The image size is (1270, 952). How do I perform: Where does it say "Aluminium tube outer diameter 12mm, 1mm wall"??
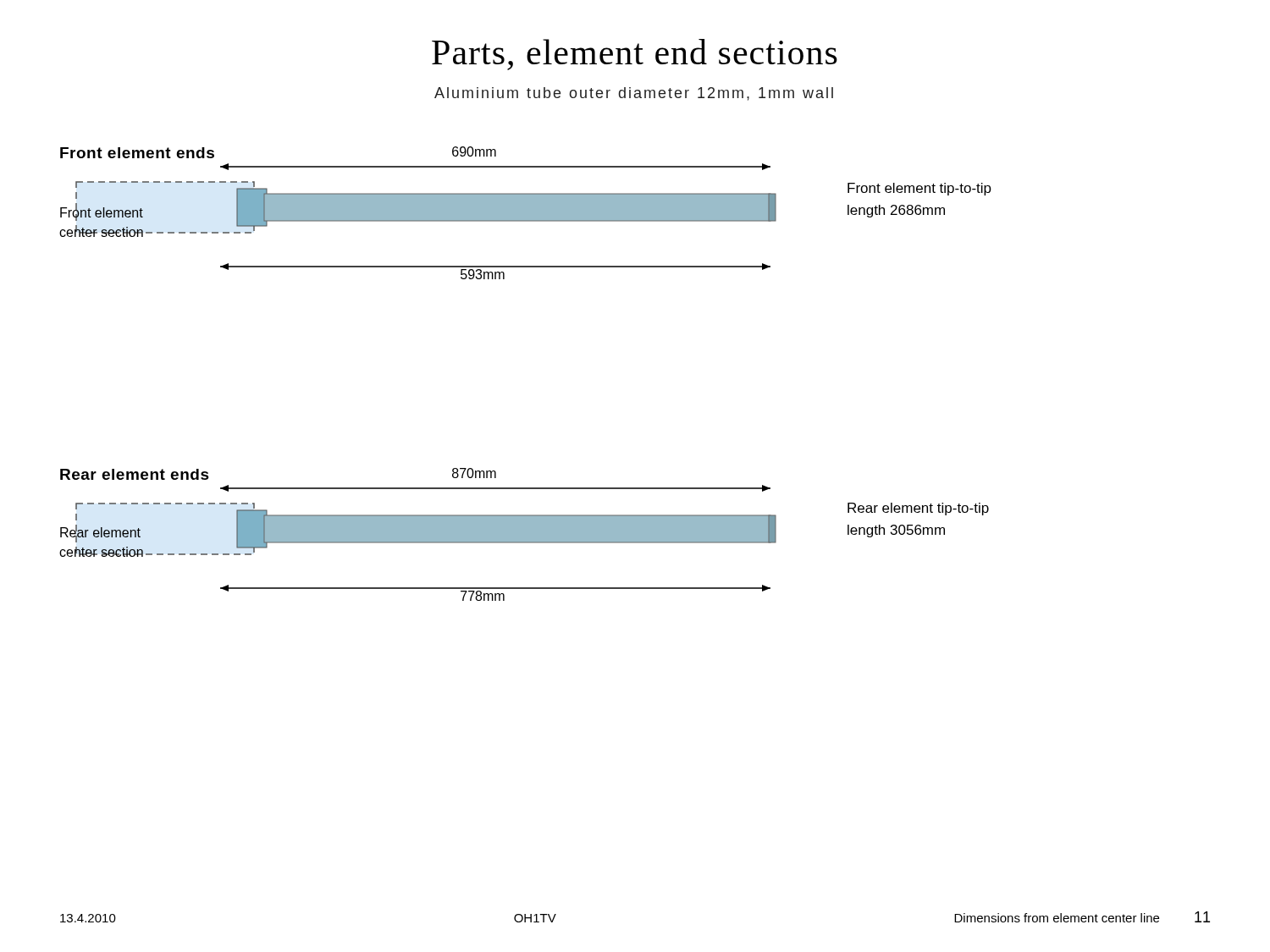[635, 93]
